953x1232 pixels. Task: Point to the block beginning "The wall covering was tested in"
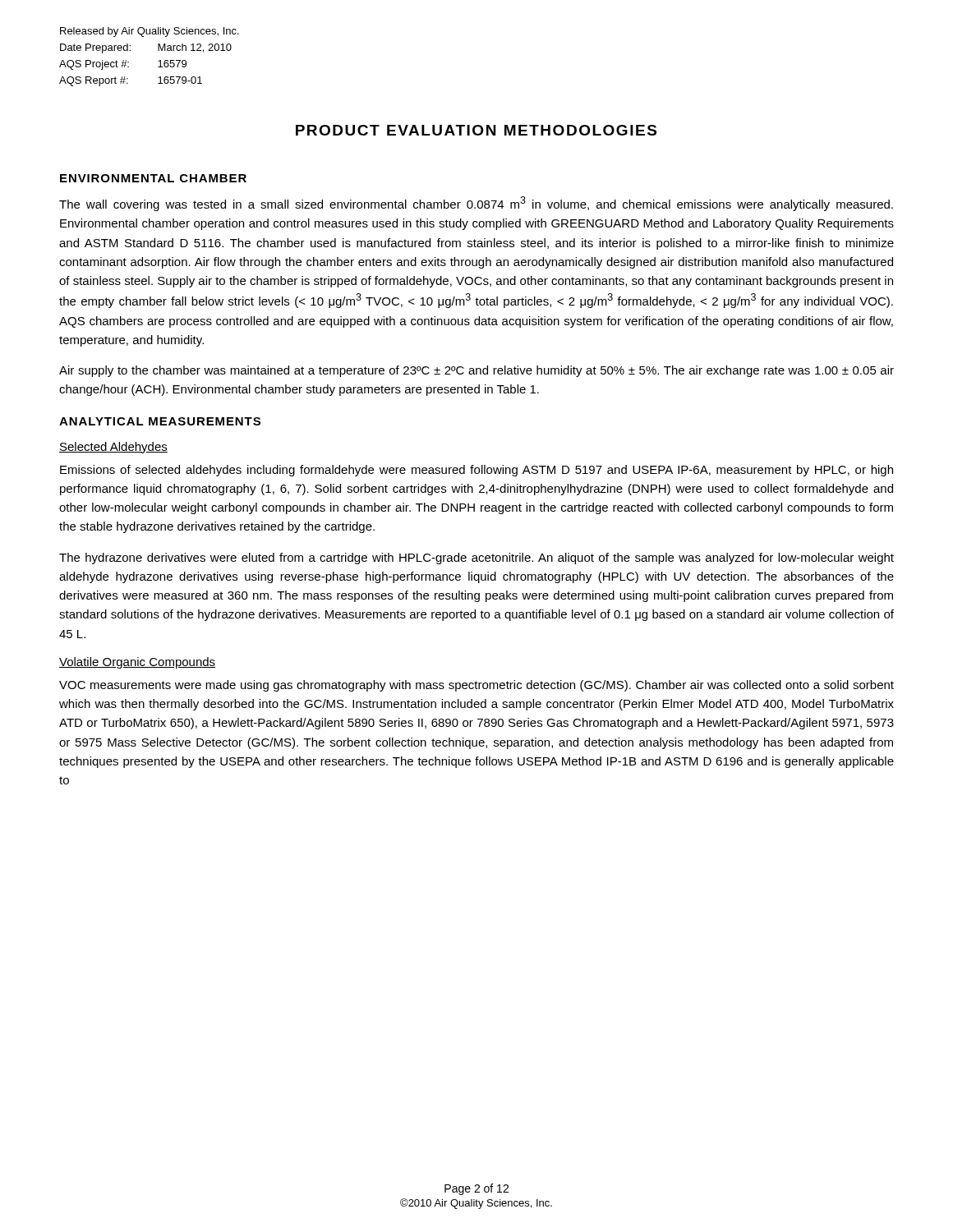point(476,271)
